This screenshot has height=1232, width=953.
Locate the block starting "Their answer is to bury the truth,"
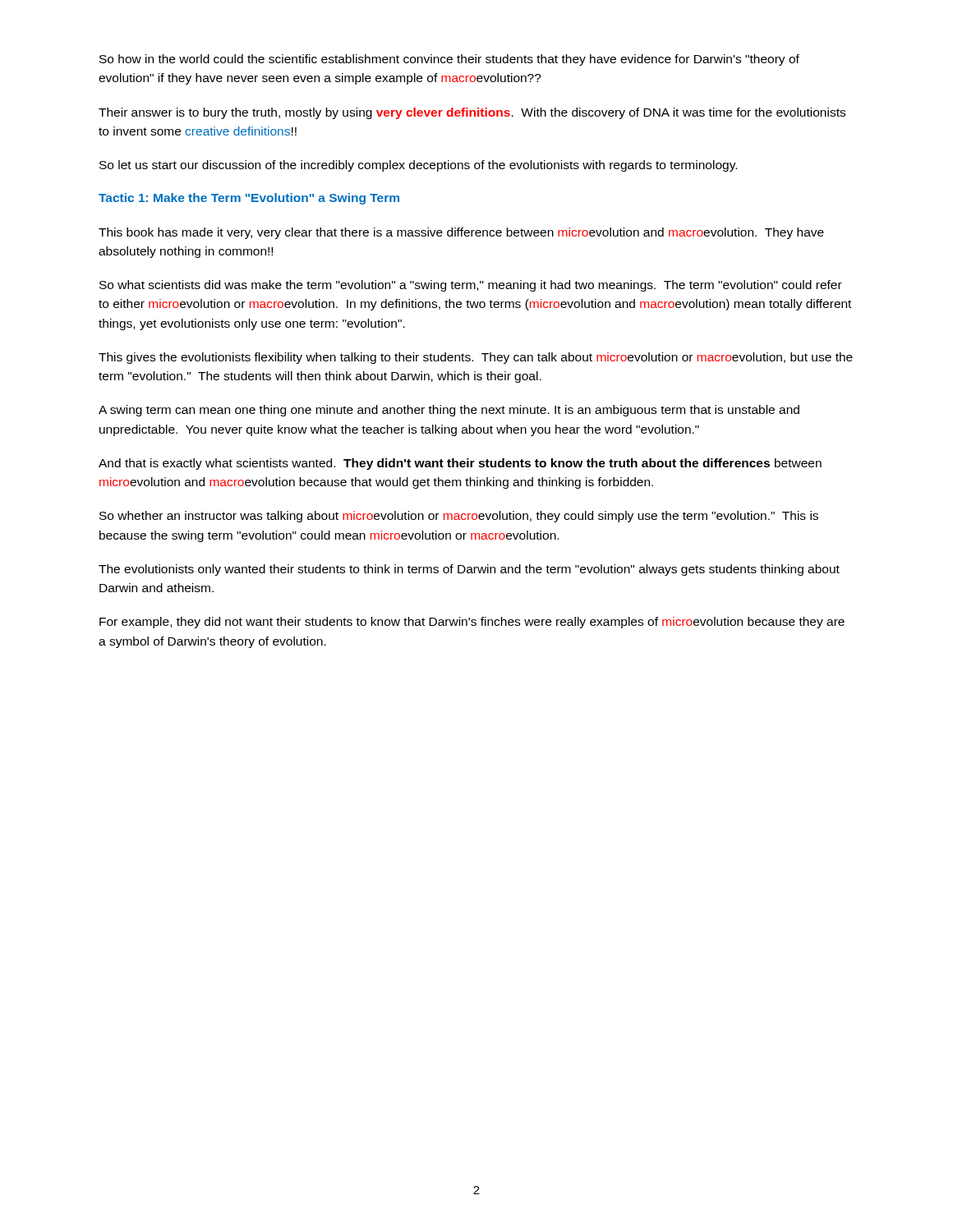point(472,121)
